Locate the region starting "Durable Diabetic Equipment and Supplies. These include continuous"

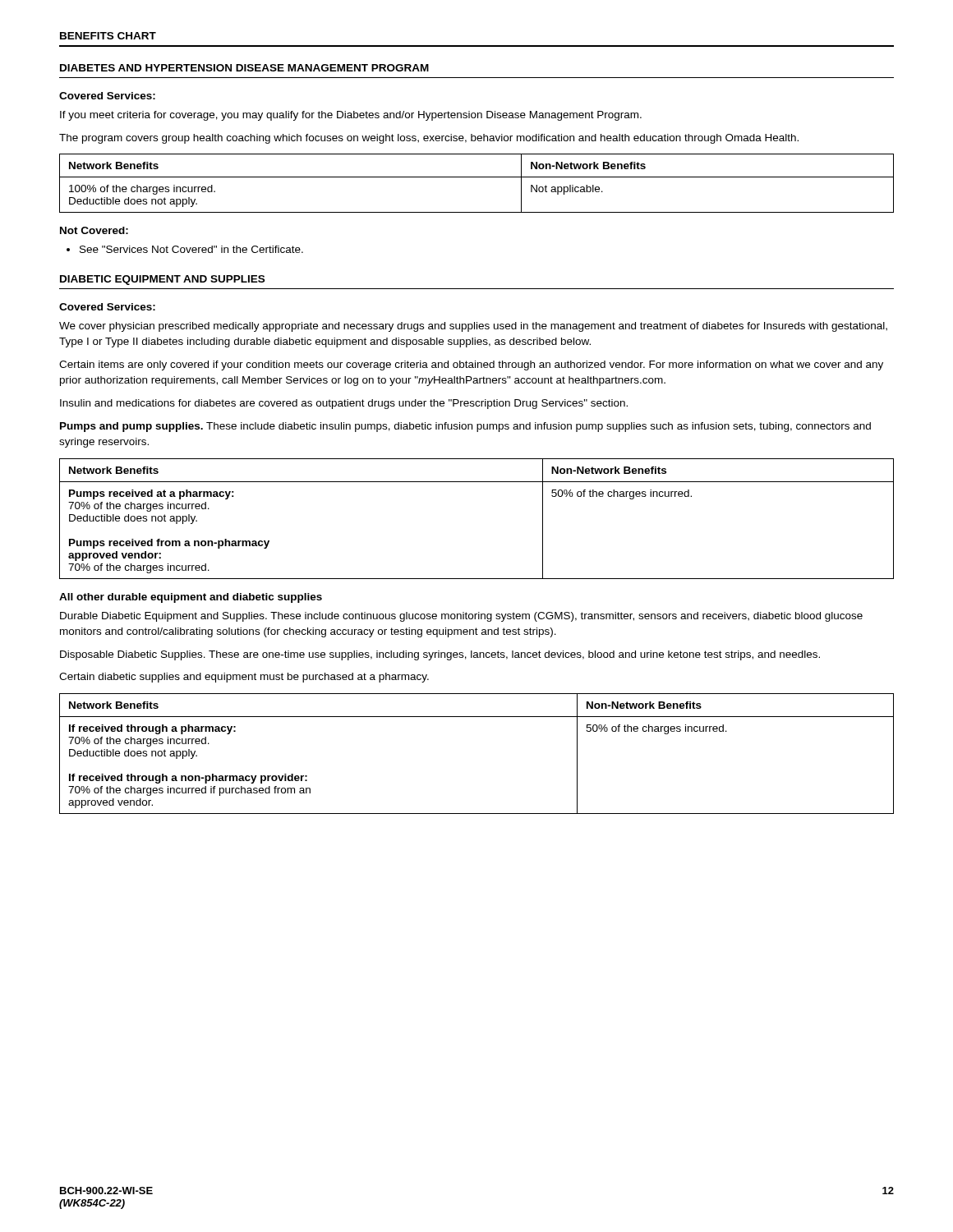point(476,646)
